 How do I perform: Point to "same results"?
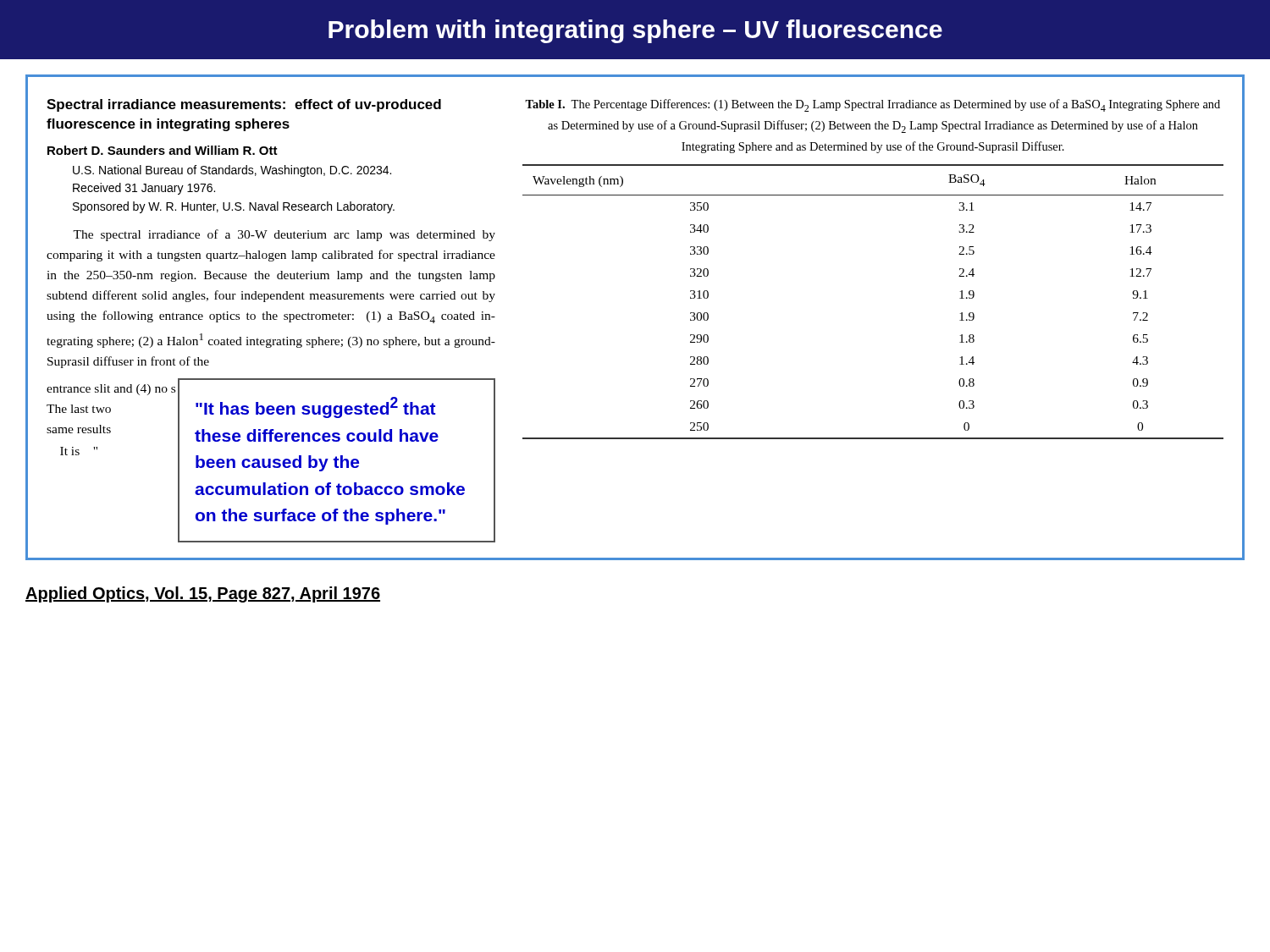(79, 429)
